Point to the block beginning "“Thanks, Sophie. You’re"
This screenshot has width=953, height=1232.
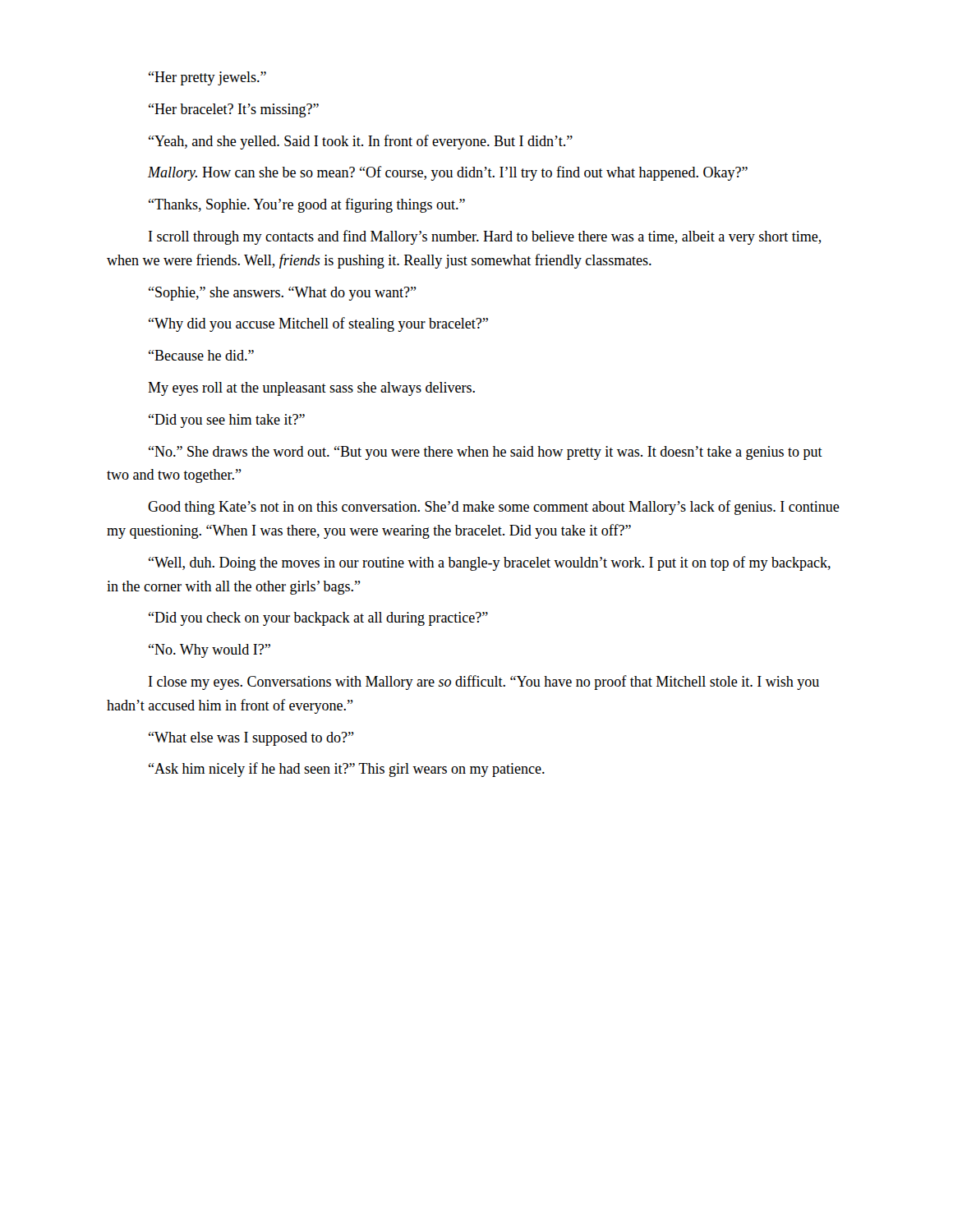[307, 205]
